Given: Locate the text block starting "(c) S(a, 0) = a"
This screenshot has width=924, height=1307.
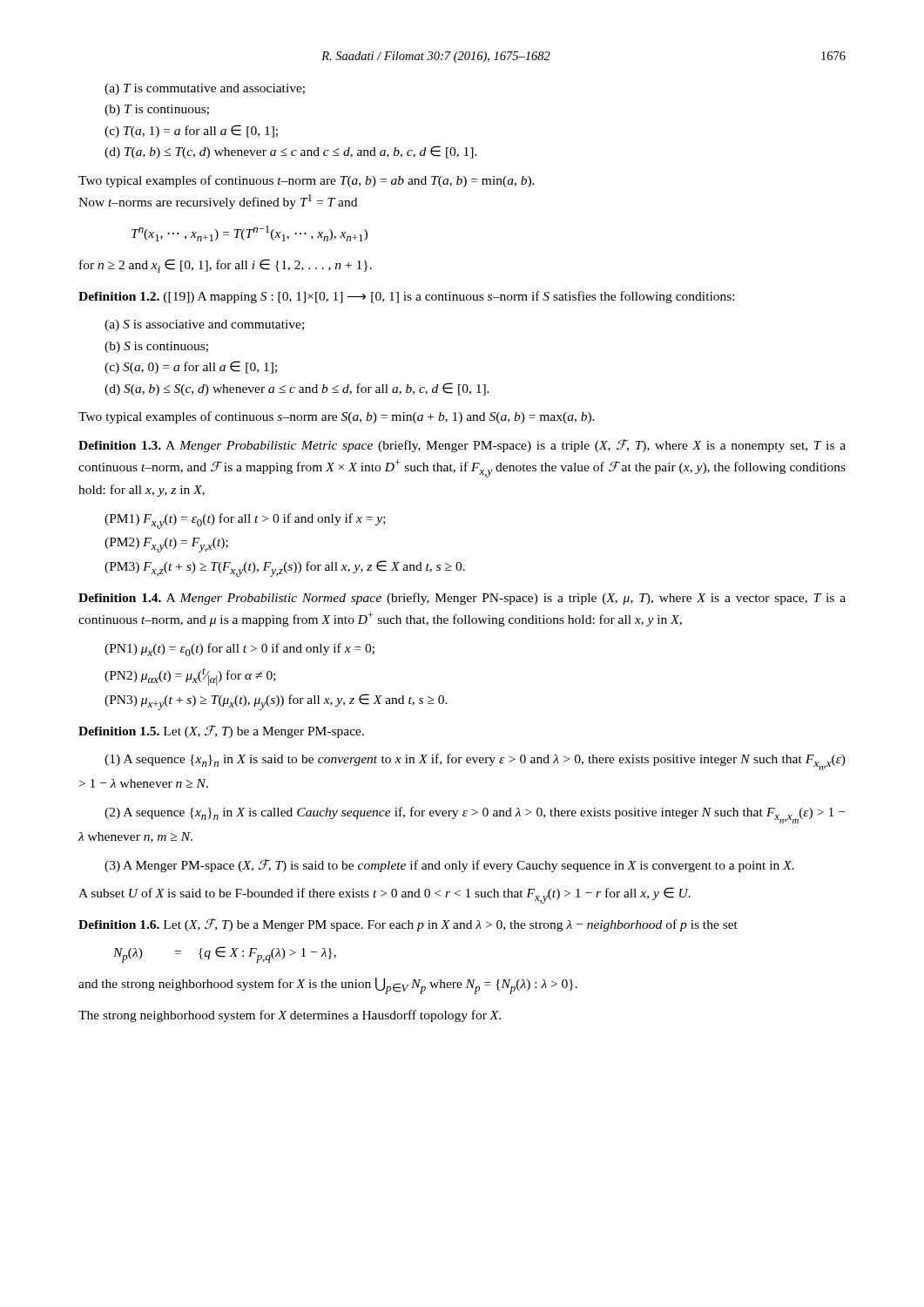Looking at the screenshot, I should click(191, 367).
